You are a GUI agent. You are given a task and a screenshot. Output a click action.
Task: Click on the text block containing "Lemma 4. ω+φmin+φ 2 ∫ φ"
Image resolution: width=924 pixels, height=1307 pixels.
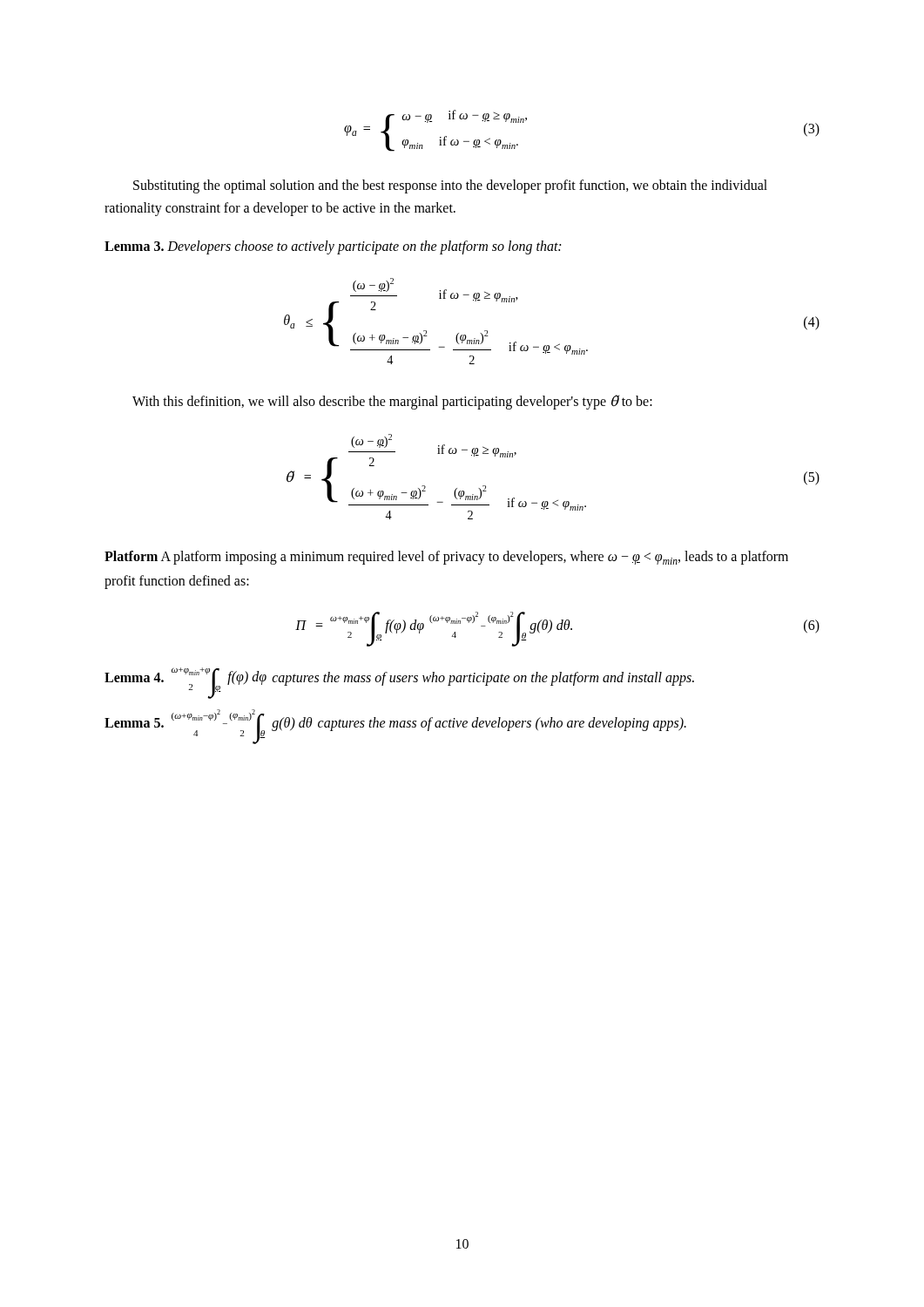click(x=400, y=678)
